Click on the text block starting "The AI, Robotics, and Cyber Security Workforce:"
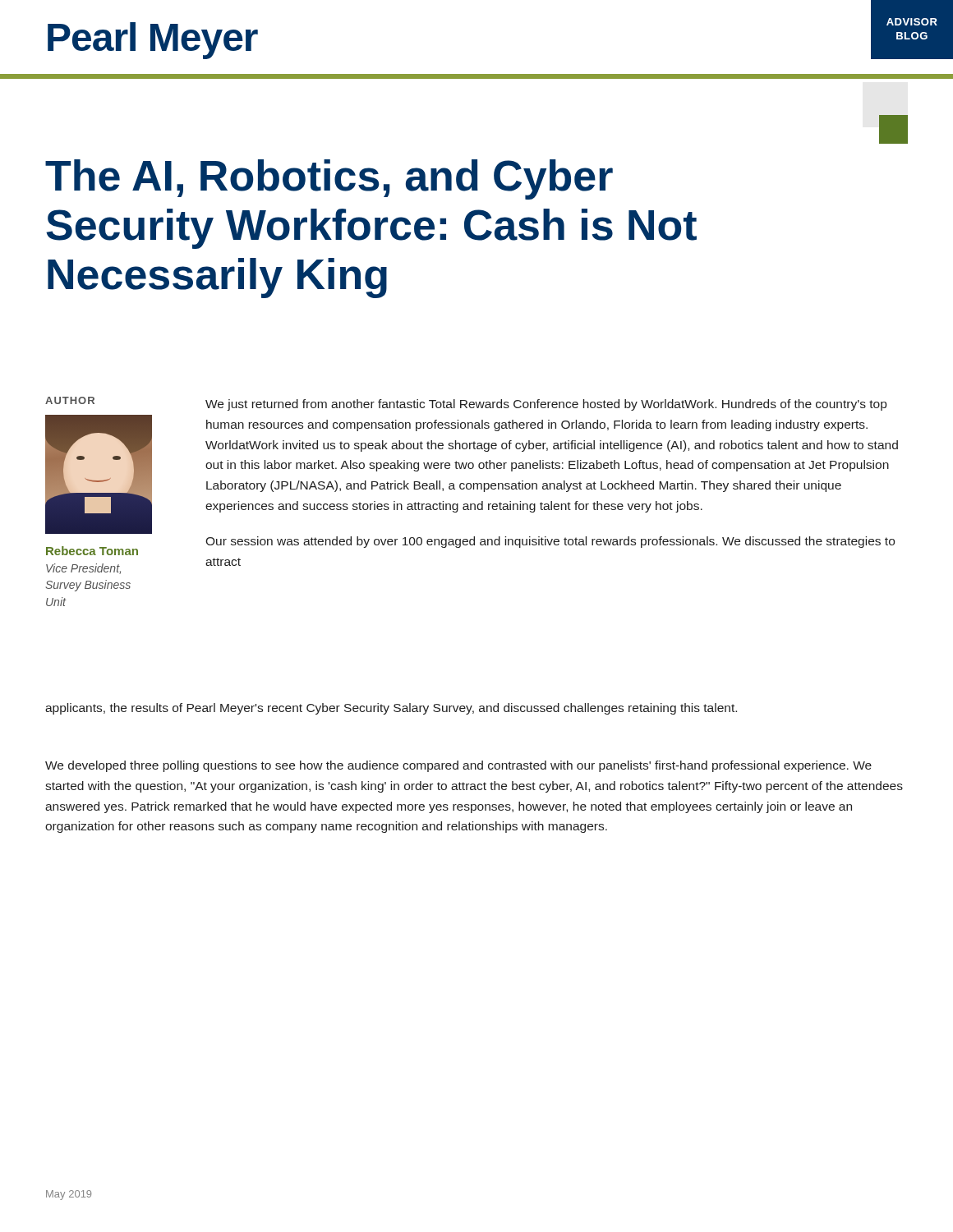 (x=382, y=226)
